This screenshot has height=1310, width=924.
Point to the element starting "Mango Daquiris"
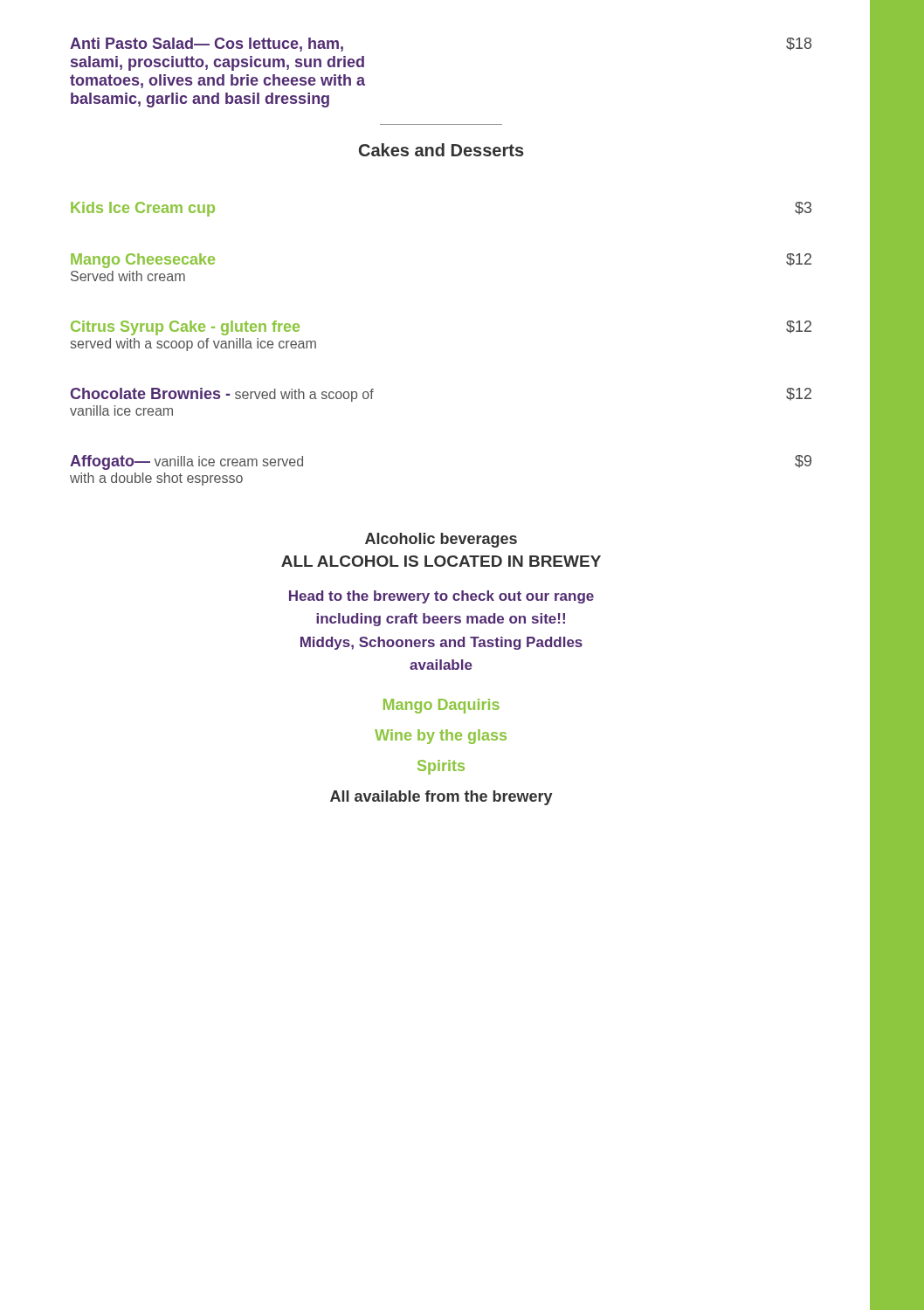pyautogui.click(x=441, y=705)
